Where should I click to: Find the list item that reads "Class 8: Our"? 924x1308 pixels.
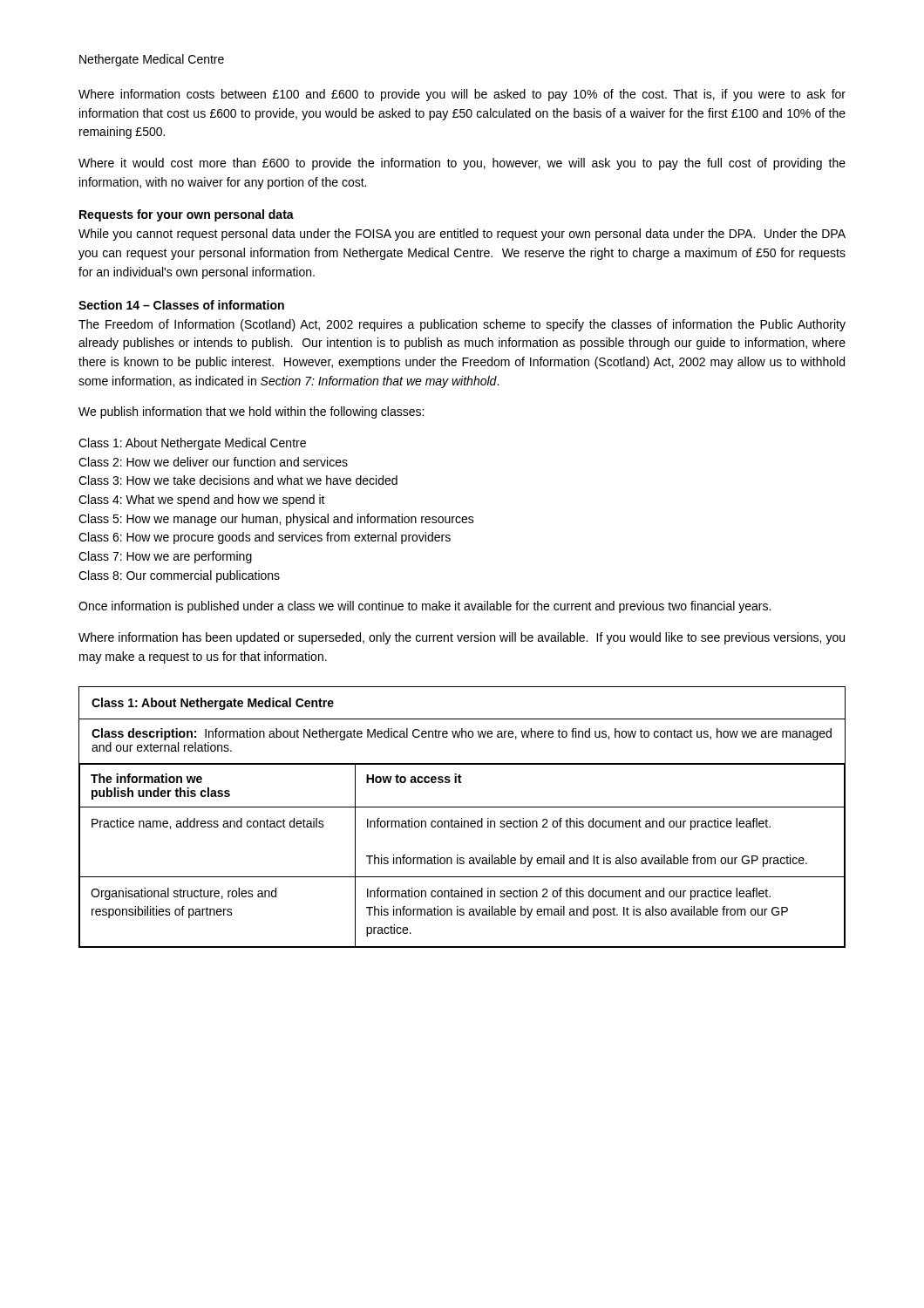(179, 575)
